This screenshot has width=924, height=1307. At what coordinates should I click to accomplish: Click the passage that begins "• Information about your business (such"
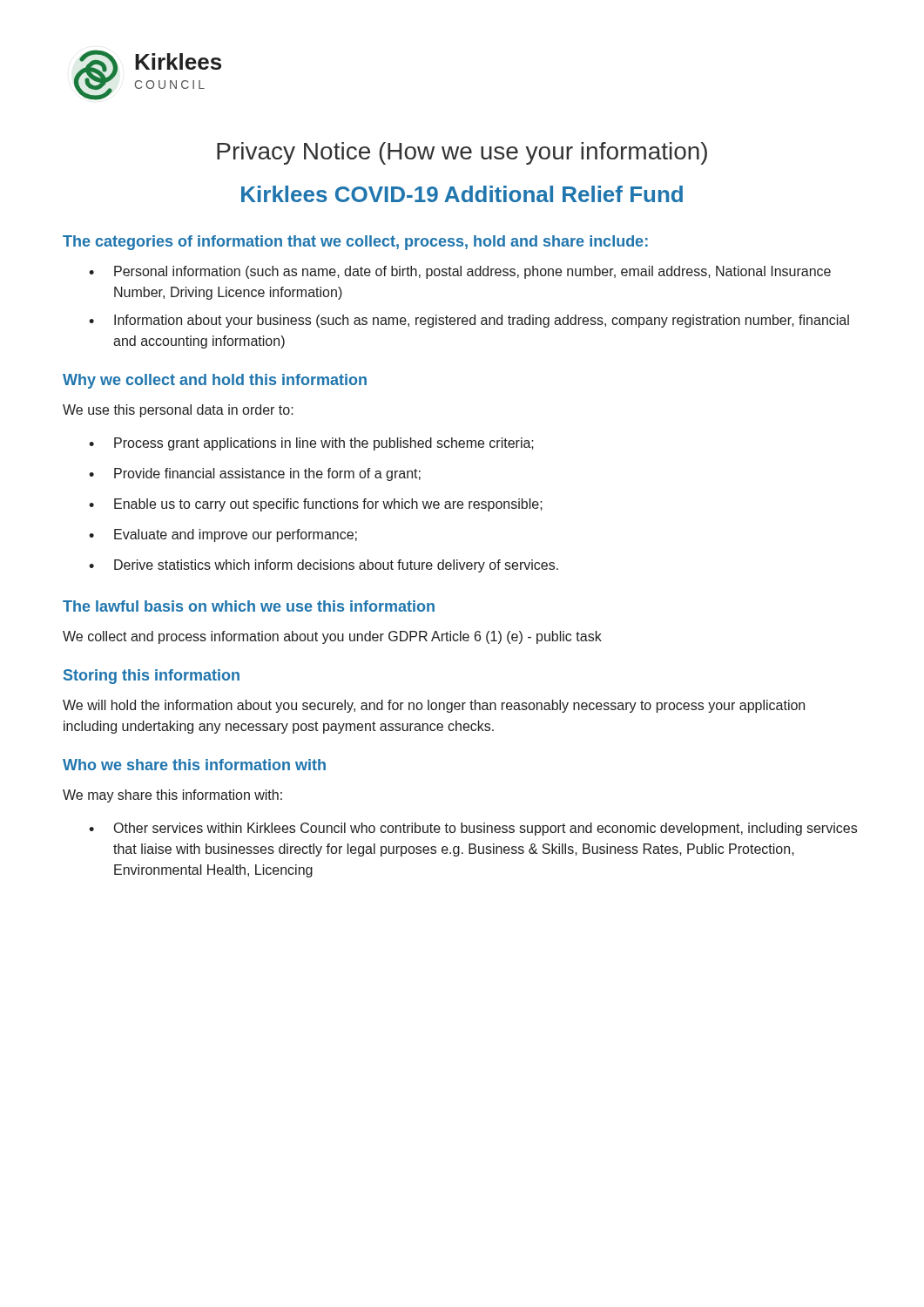[x=475, y=331]
